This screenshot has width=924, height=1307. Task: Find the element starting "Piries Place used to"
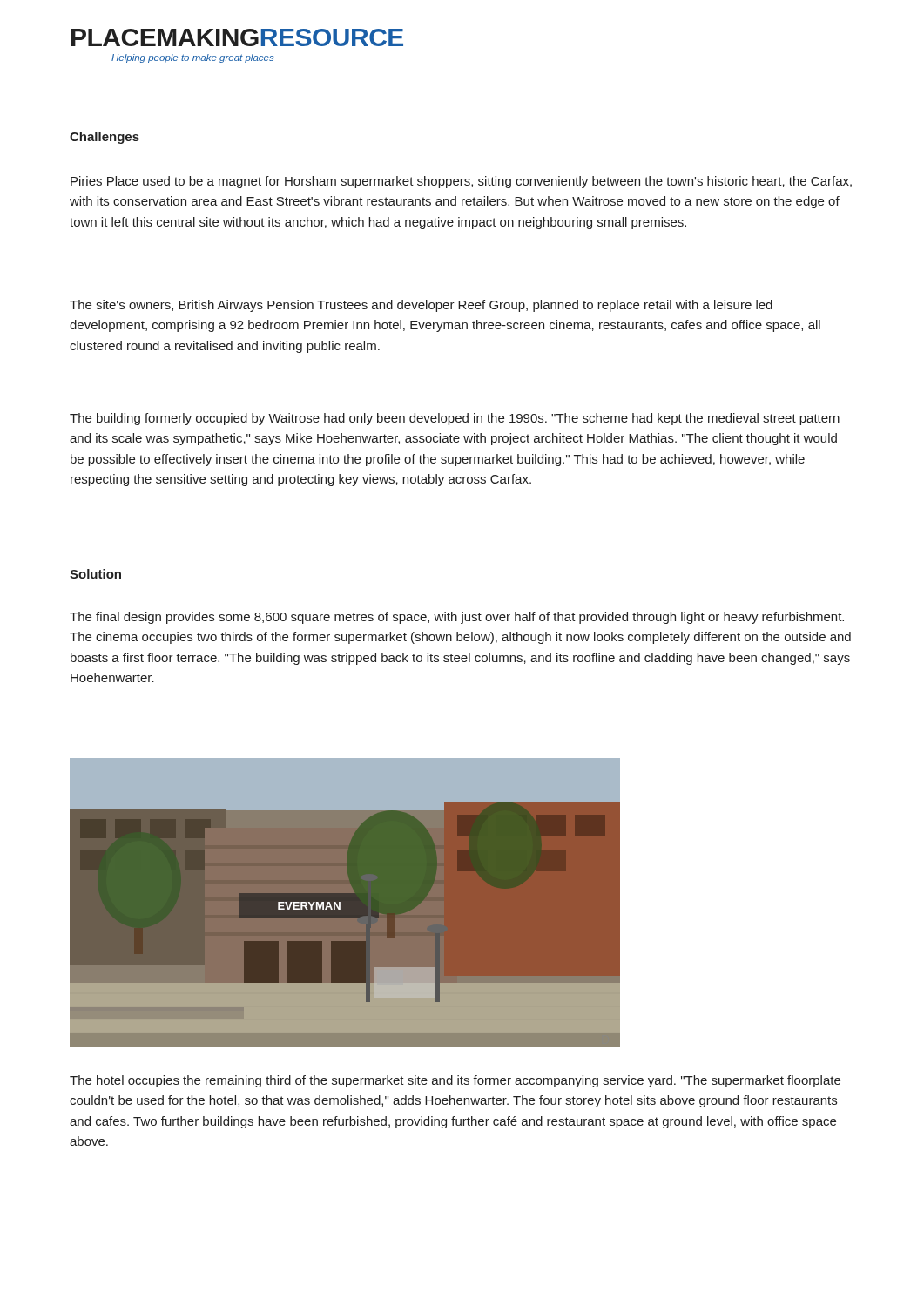pos(462,201)
